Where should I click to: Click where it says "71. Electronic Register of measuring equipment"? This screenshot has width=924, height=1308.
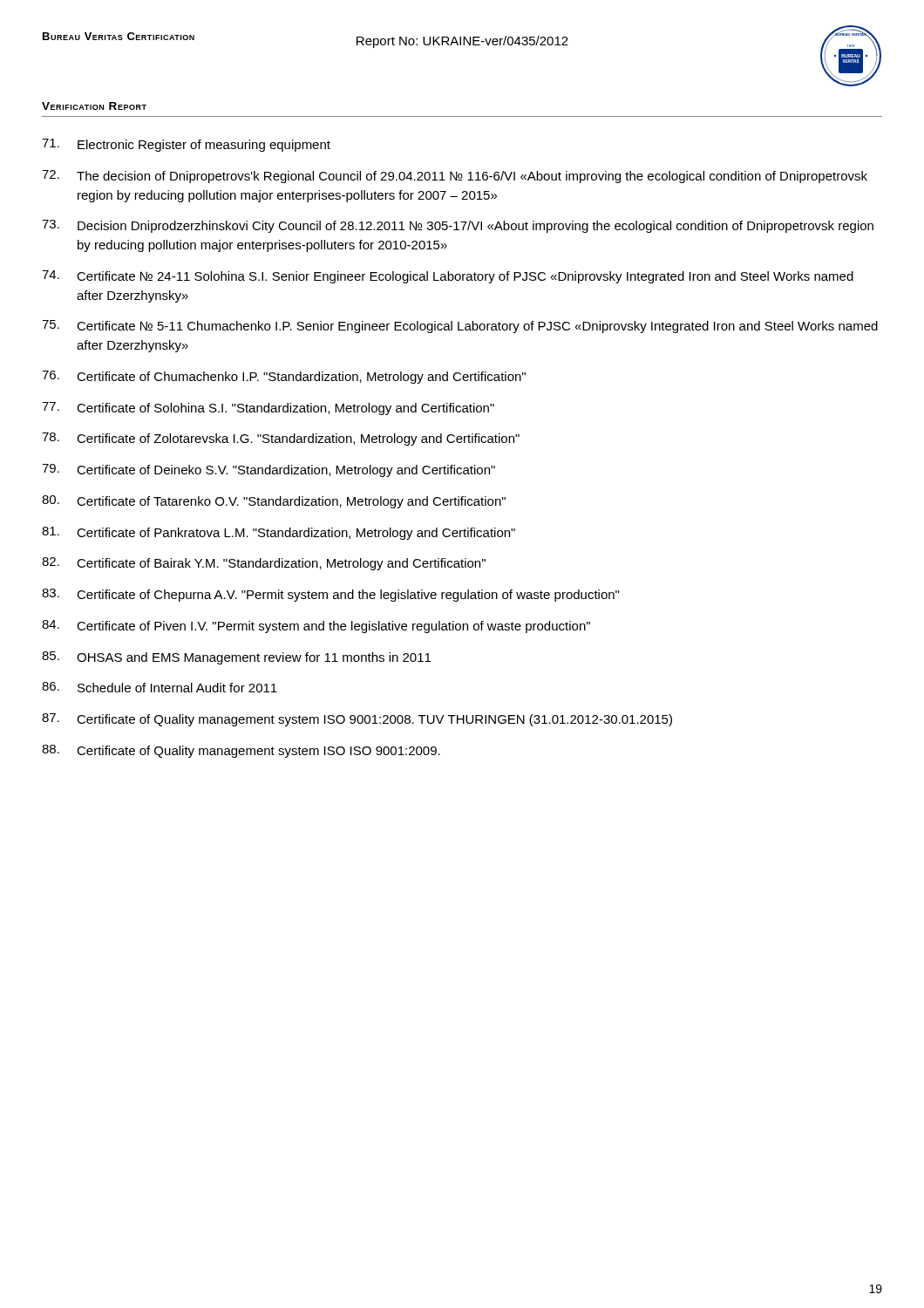[186, 145]
